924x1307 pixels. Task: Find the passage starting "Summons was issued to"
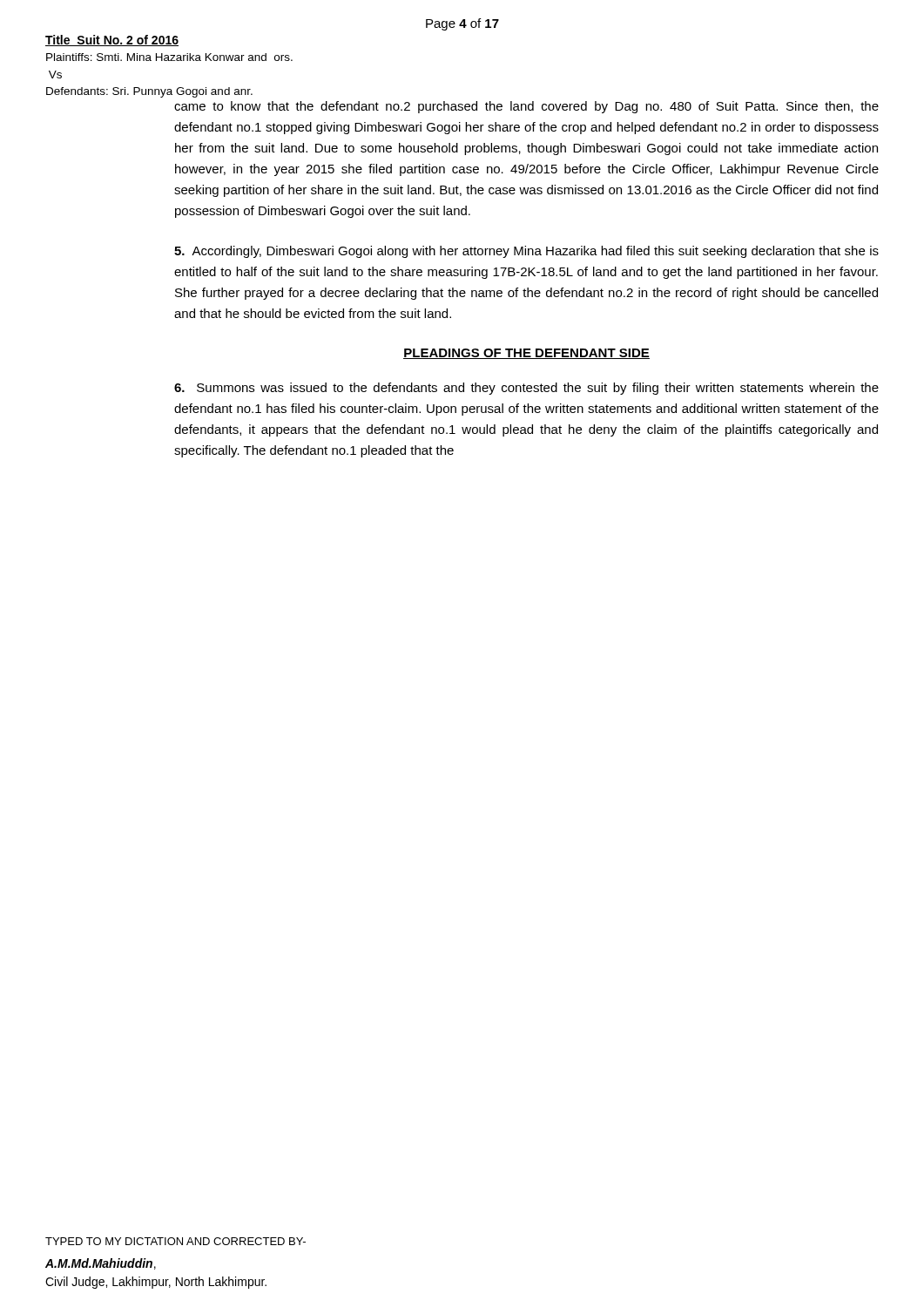point(526,419)
